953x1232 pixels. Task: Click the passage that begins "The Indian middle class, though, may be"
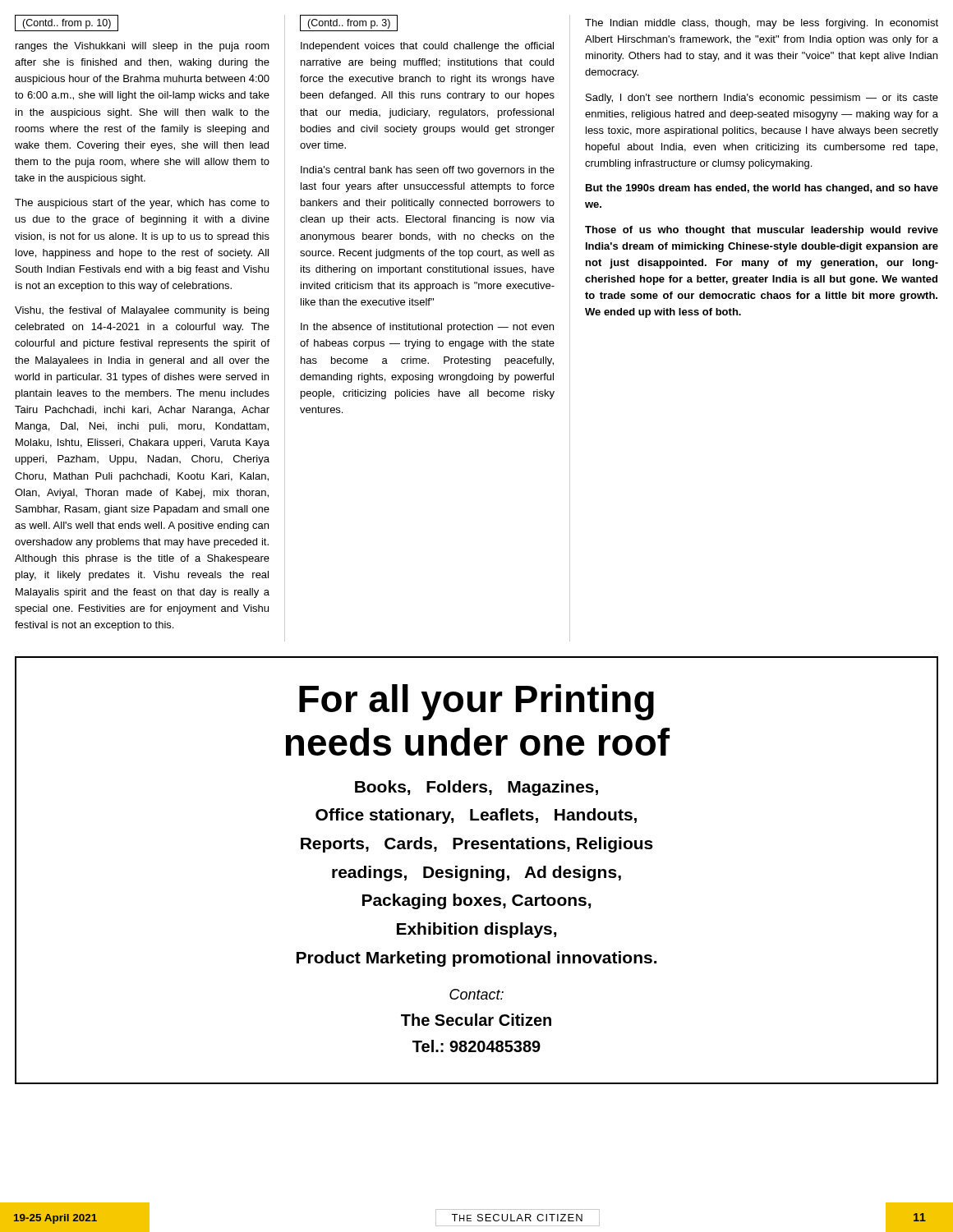pyautogui.click(x=762, y=168)
